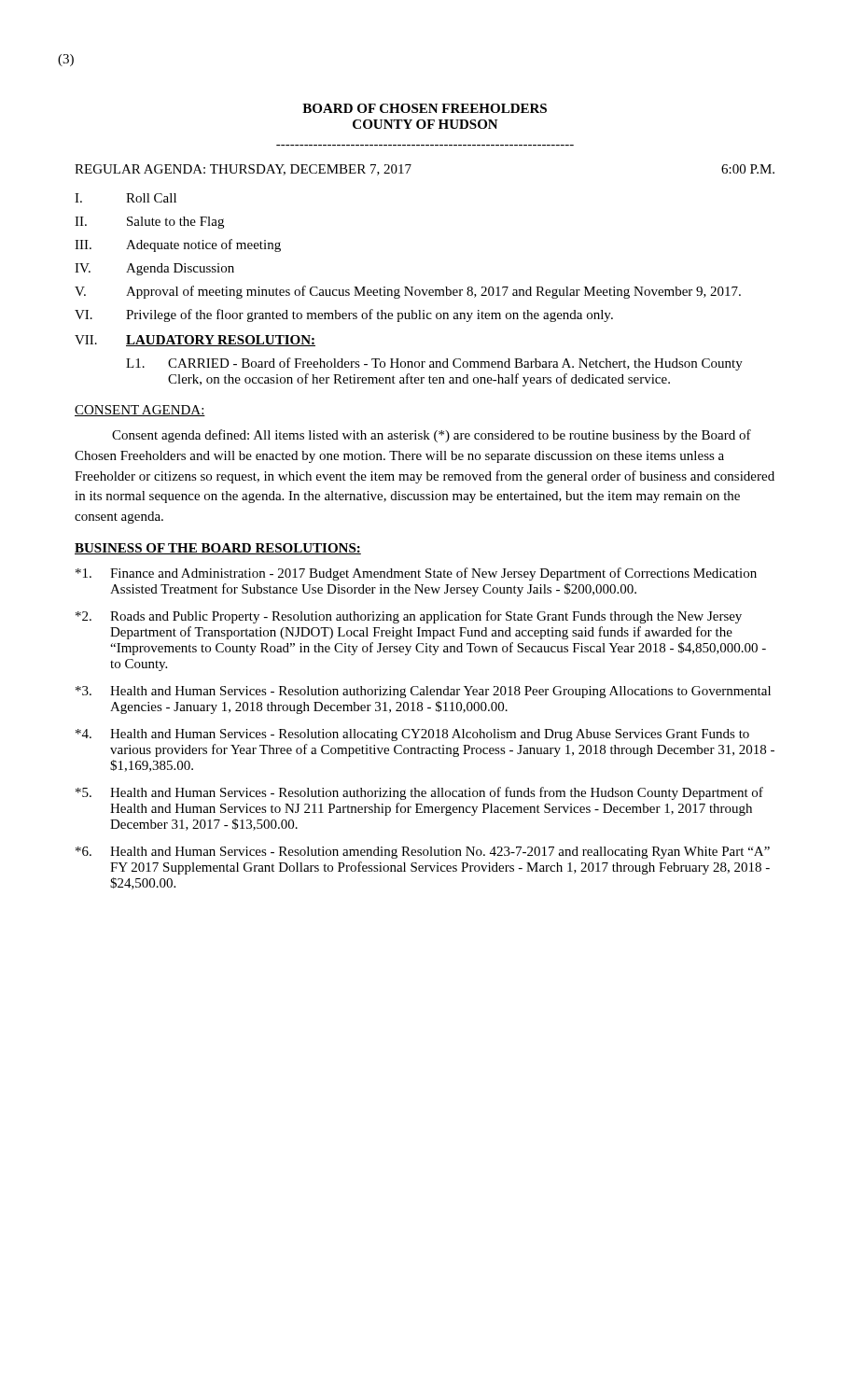Select the list item that says "III. Adequate notice of meeting"
The image size is (850, 1400).
(178, 245)
